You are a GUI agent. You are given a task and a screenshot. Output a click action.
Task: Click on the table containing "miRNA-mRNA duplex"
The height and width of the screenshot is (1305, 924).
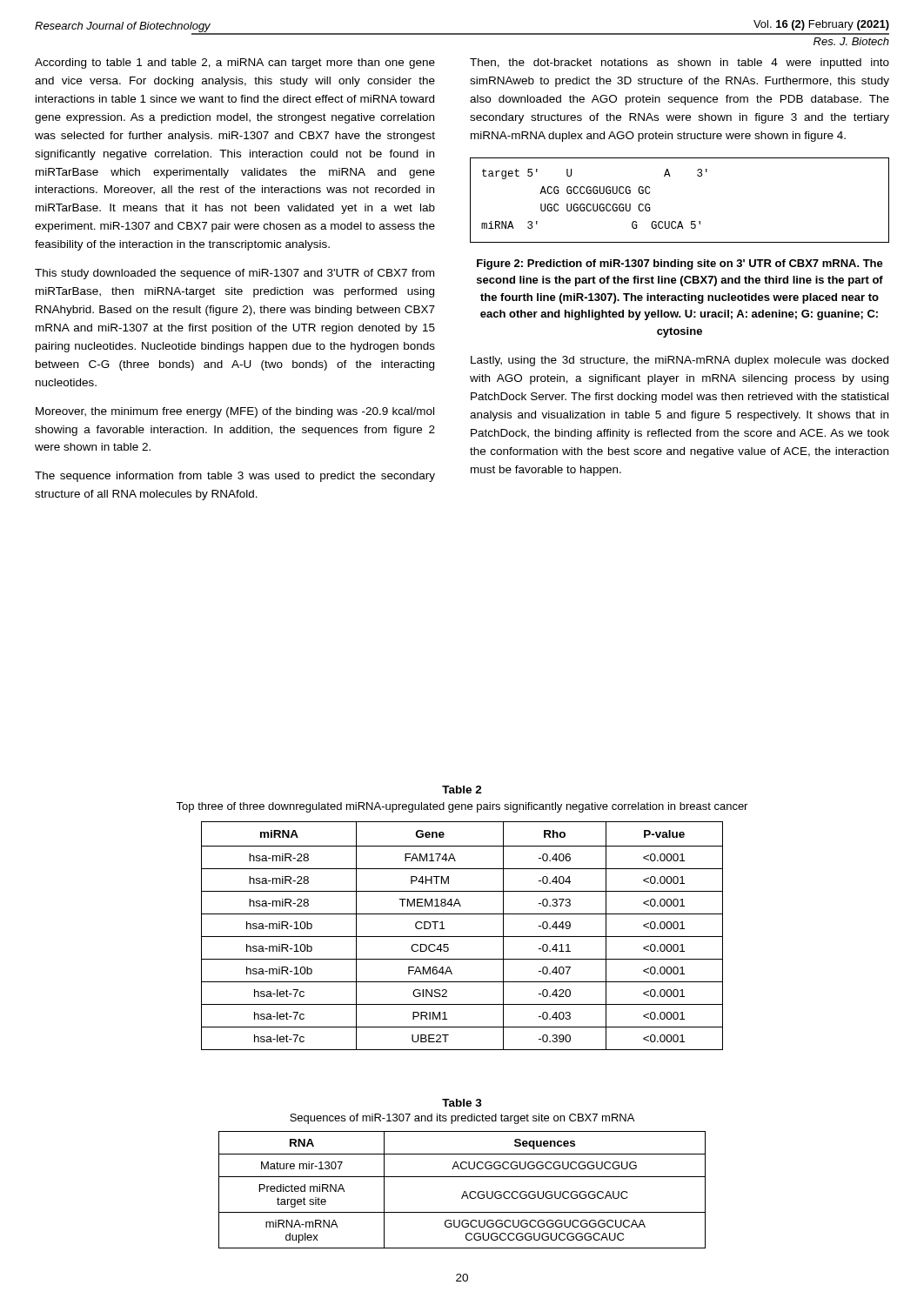pyautogui.click(x=462, y=1190)
